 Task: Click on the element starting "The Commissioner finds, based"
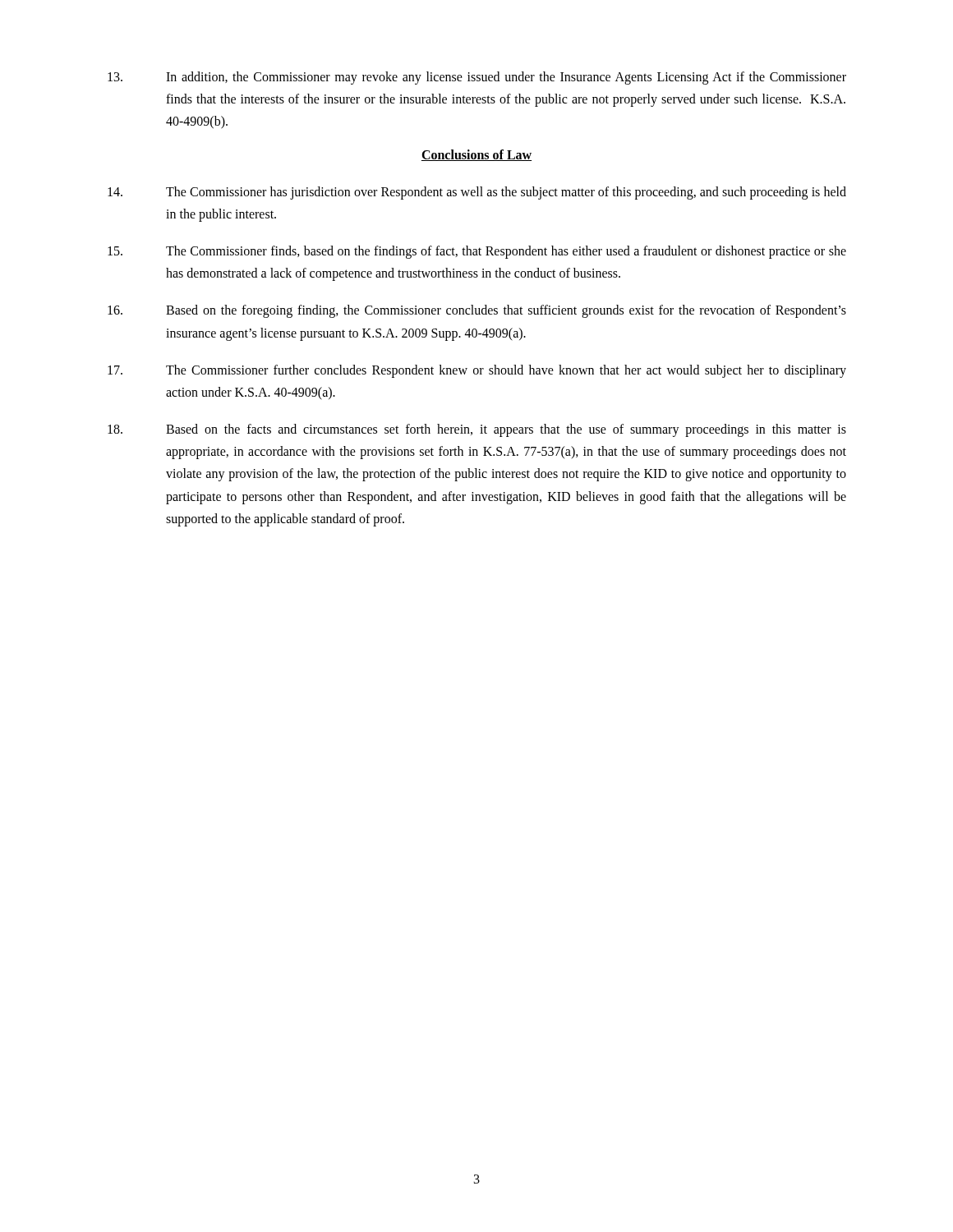pos(476,262)
